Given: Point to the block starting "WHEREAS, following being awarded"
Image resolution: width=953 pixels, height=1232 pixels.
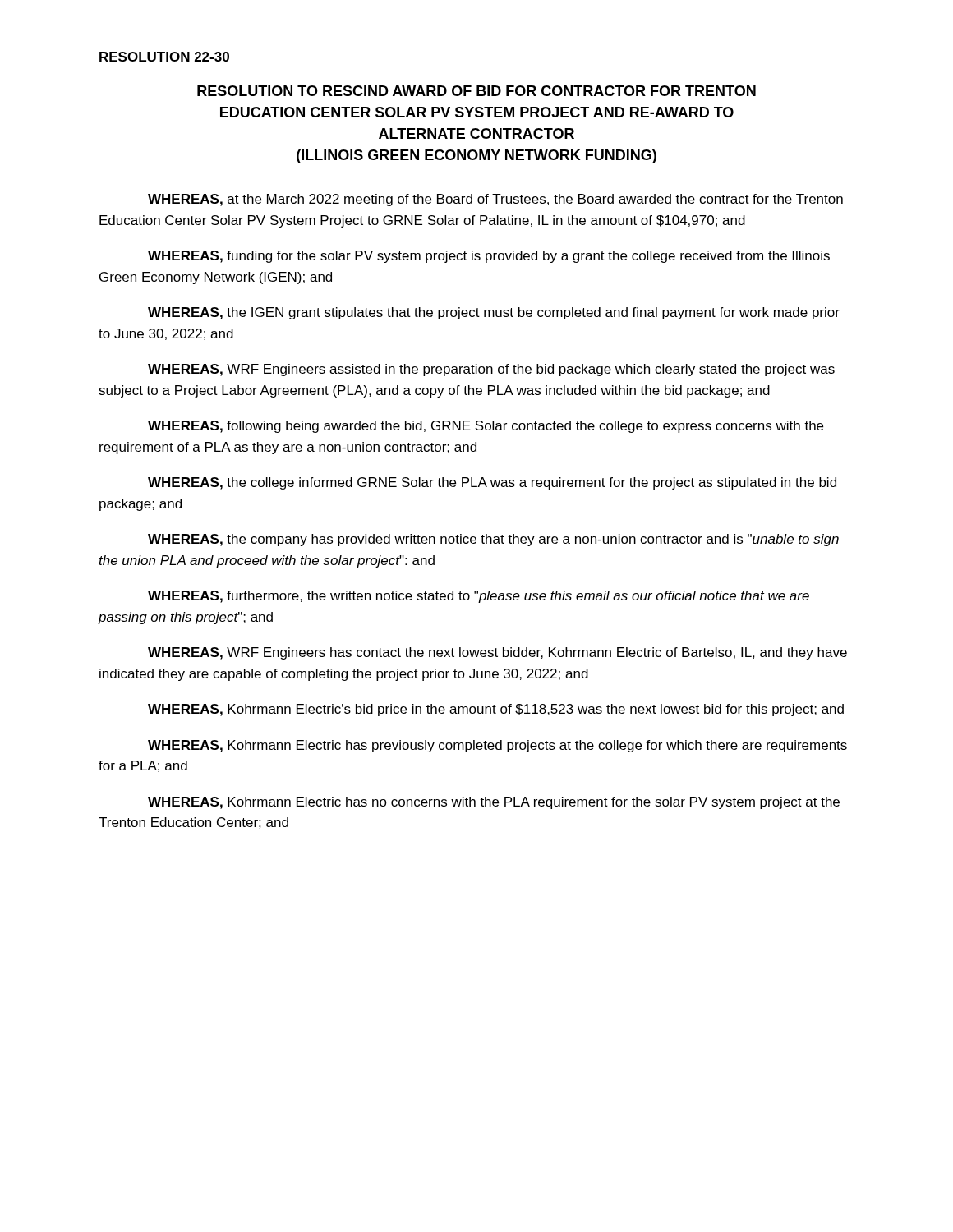Looking at the screenshot, I should coord(461,437).
